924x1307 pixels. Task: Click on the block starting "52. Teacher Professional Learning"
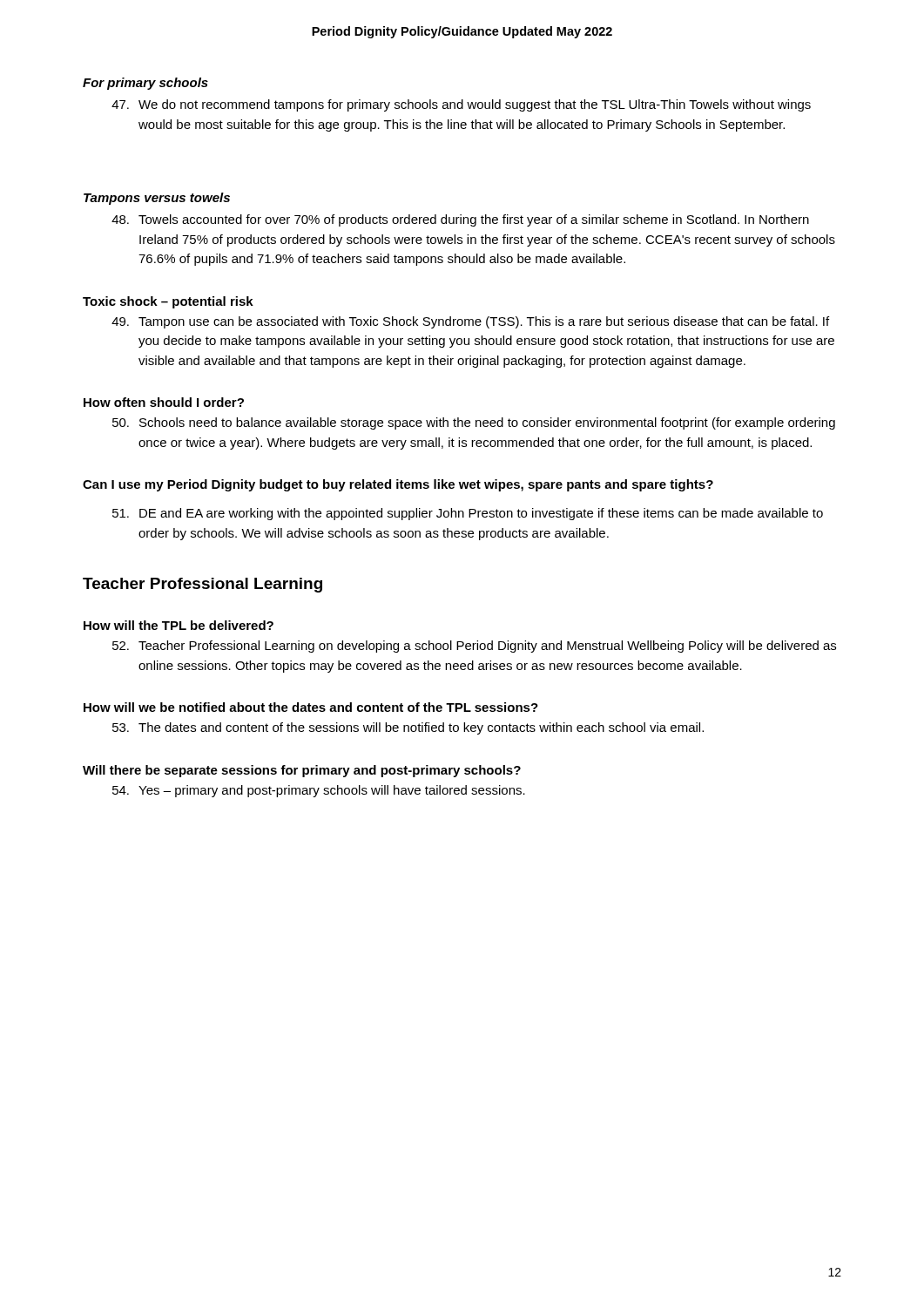pyautogui.click(x=462, y=656)
